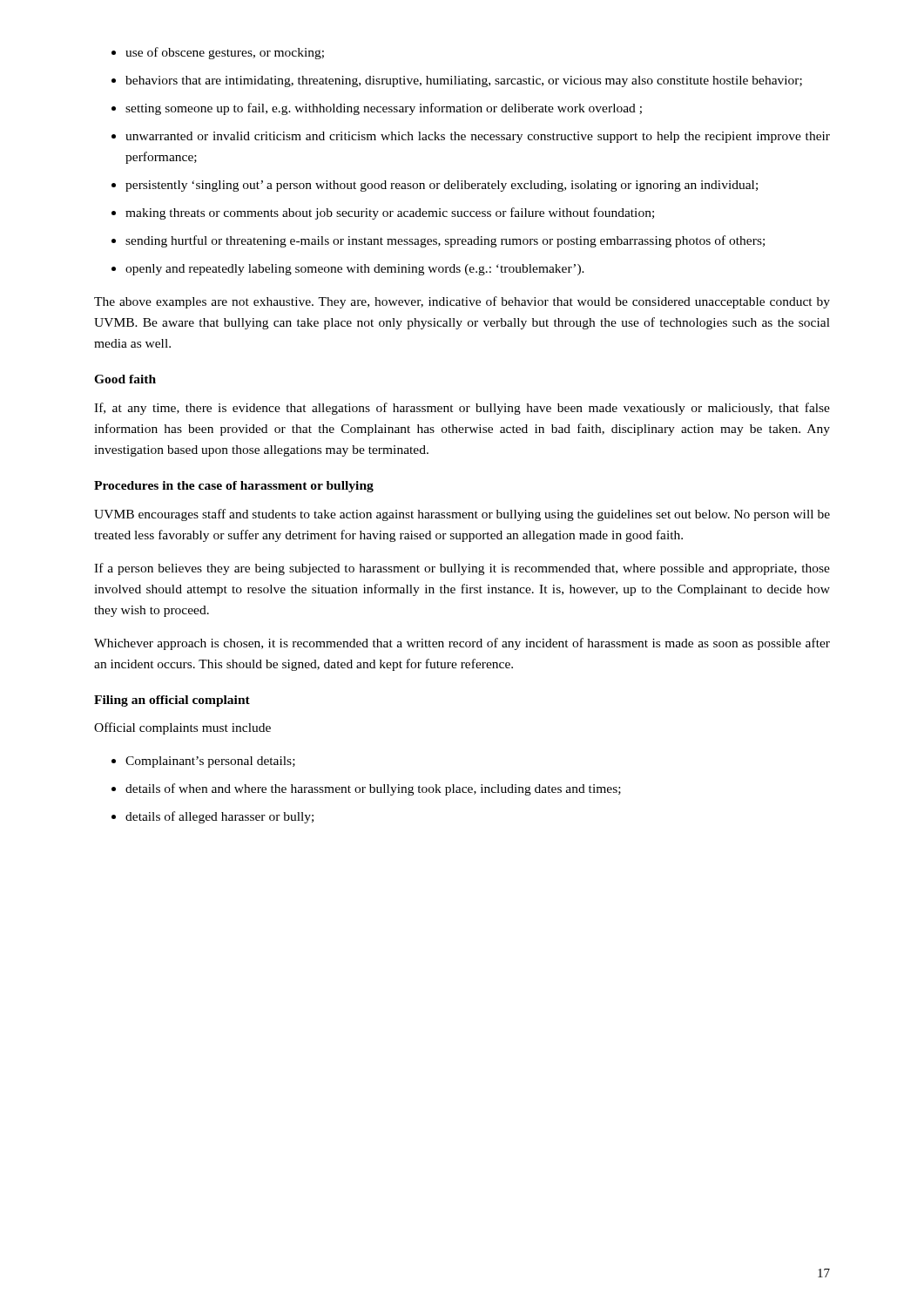
Task: Select the list item with the text "unwarranted or invalid criticism and"
Action: pyautogui.click(x=478, y=146)
